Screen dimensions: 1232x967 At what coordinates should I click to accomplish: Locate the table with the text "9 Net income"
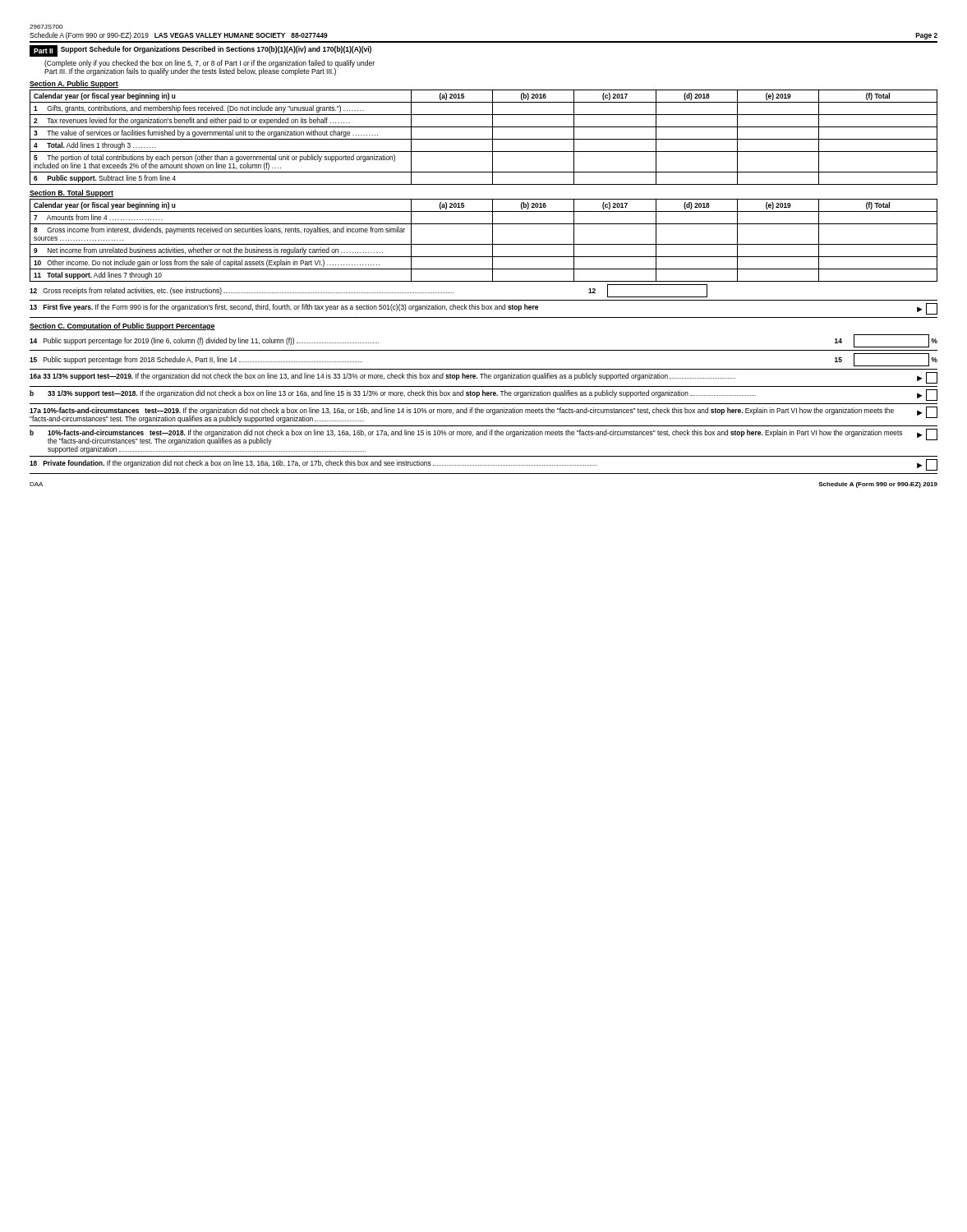click(484, 240)
